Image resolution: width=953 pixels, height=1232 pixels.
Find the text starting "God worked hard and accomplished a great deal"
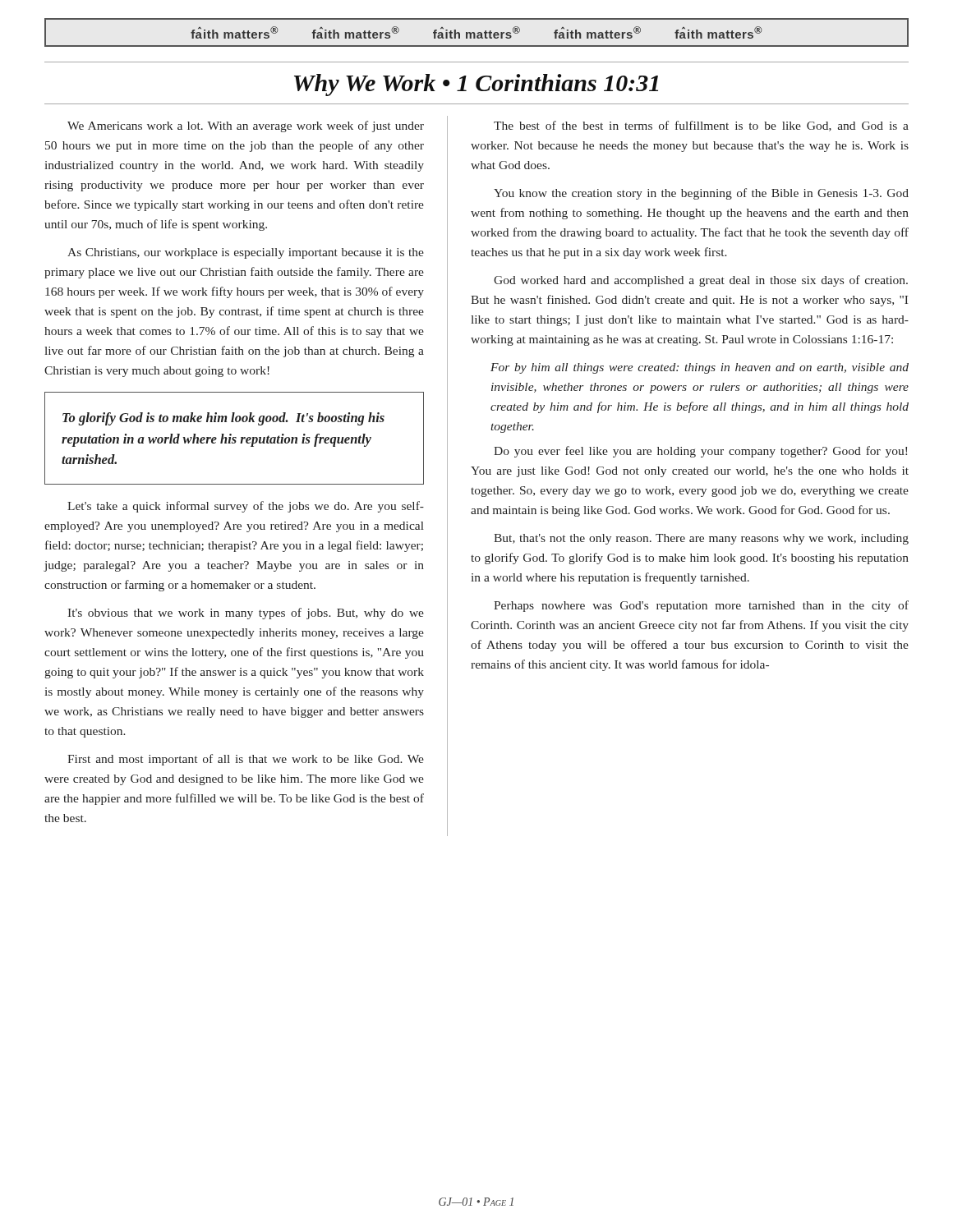[x=690, y=309]
